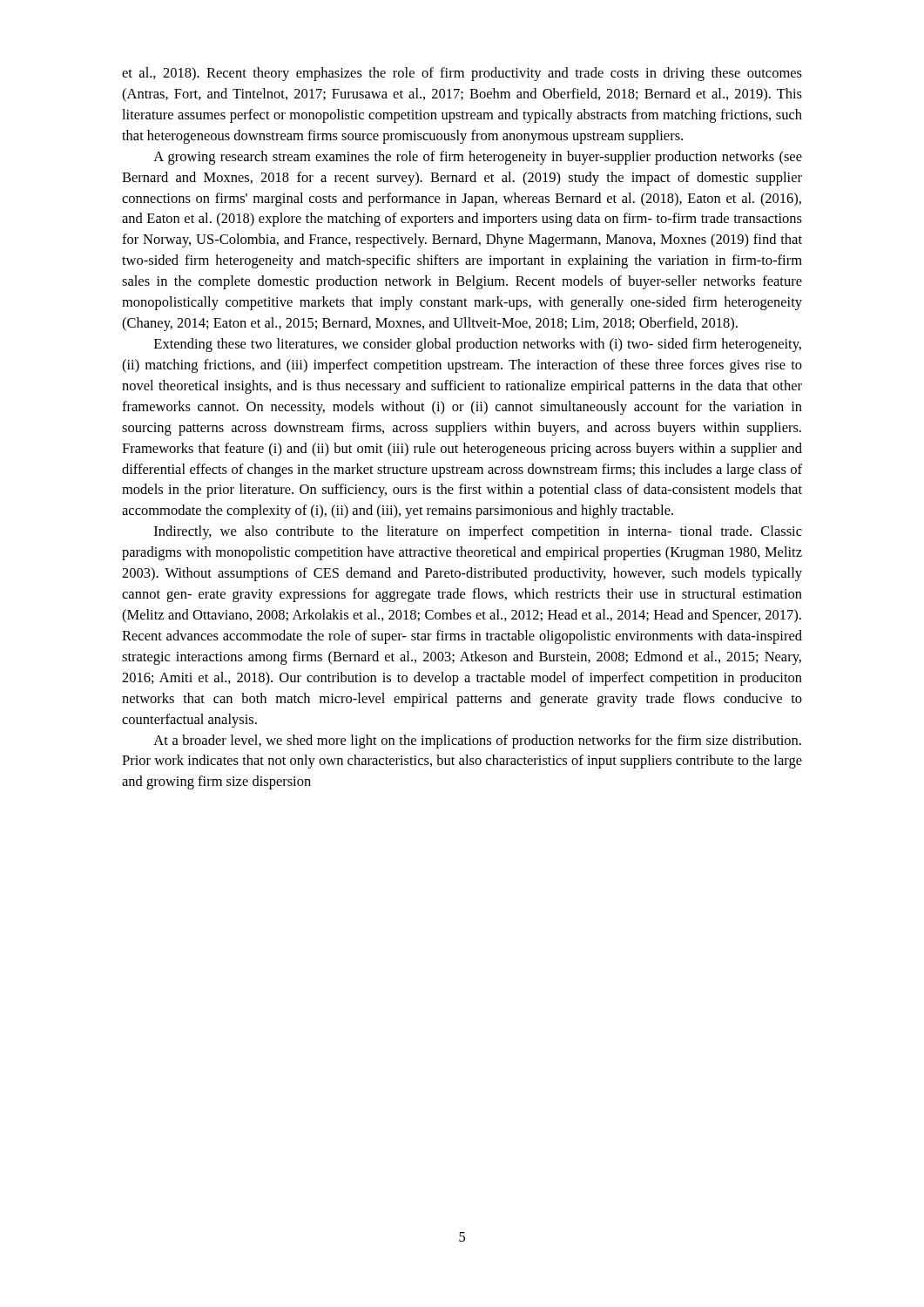Select the text block with the text "Indirectly, we also"
Viewport: 924px width, 1307px height.
coord(462,626)
